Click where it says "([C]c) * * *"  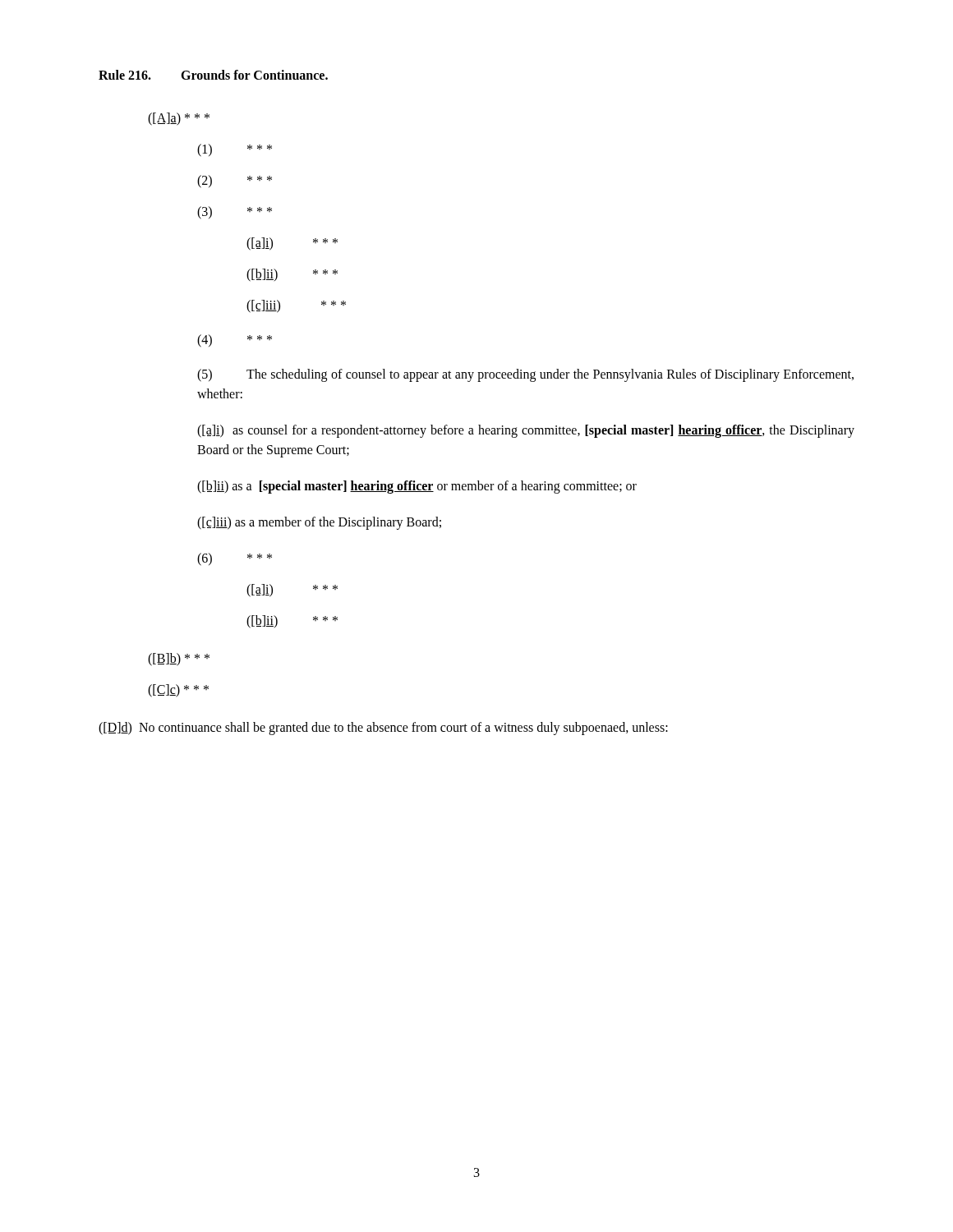(x=179, y=689)
